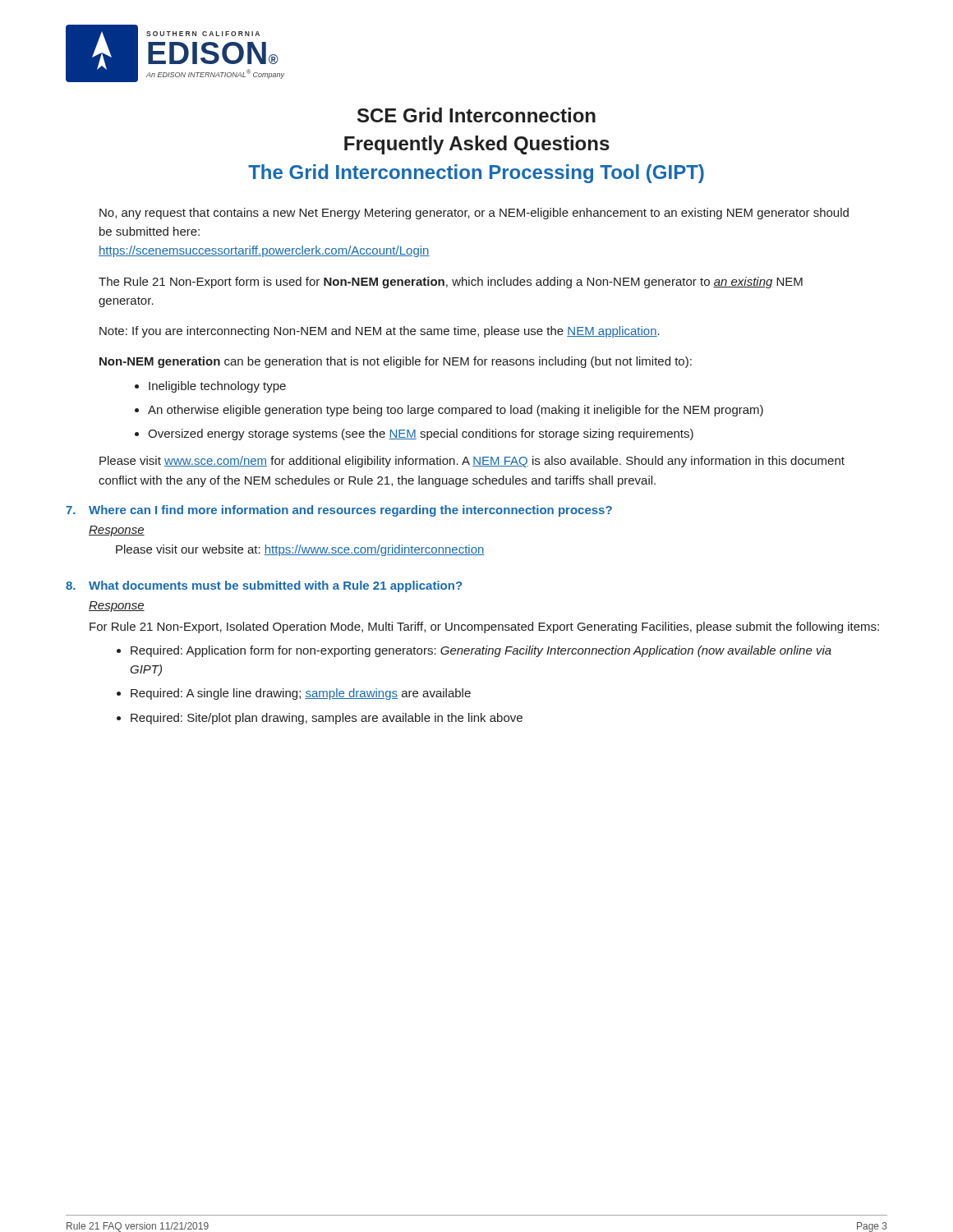Find the passage starting "7. Where can I find more information"

pos(339,510)
